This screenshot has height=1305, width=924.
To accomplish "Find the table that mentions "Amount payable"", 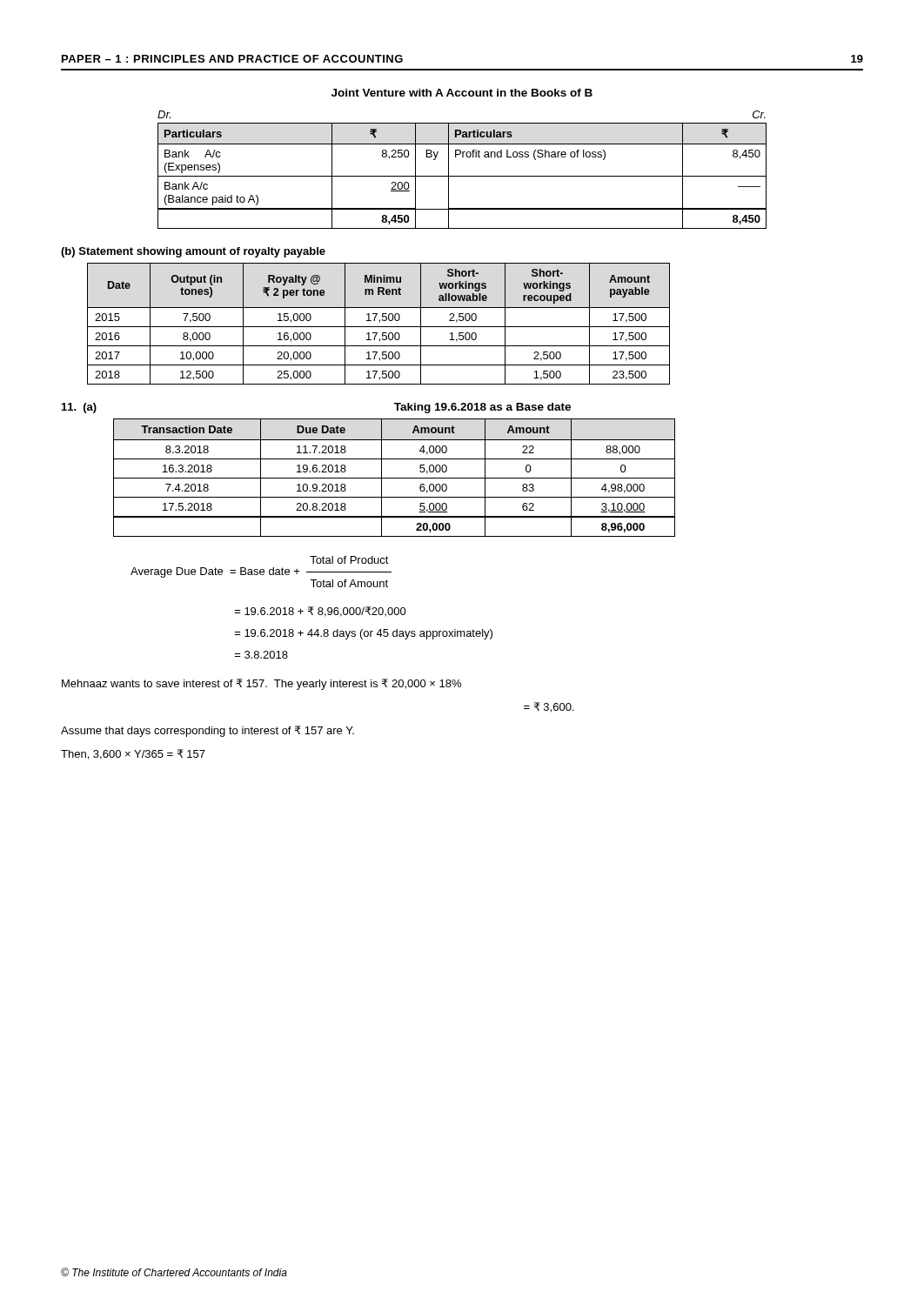I will 475,324.
